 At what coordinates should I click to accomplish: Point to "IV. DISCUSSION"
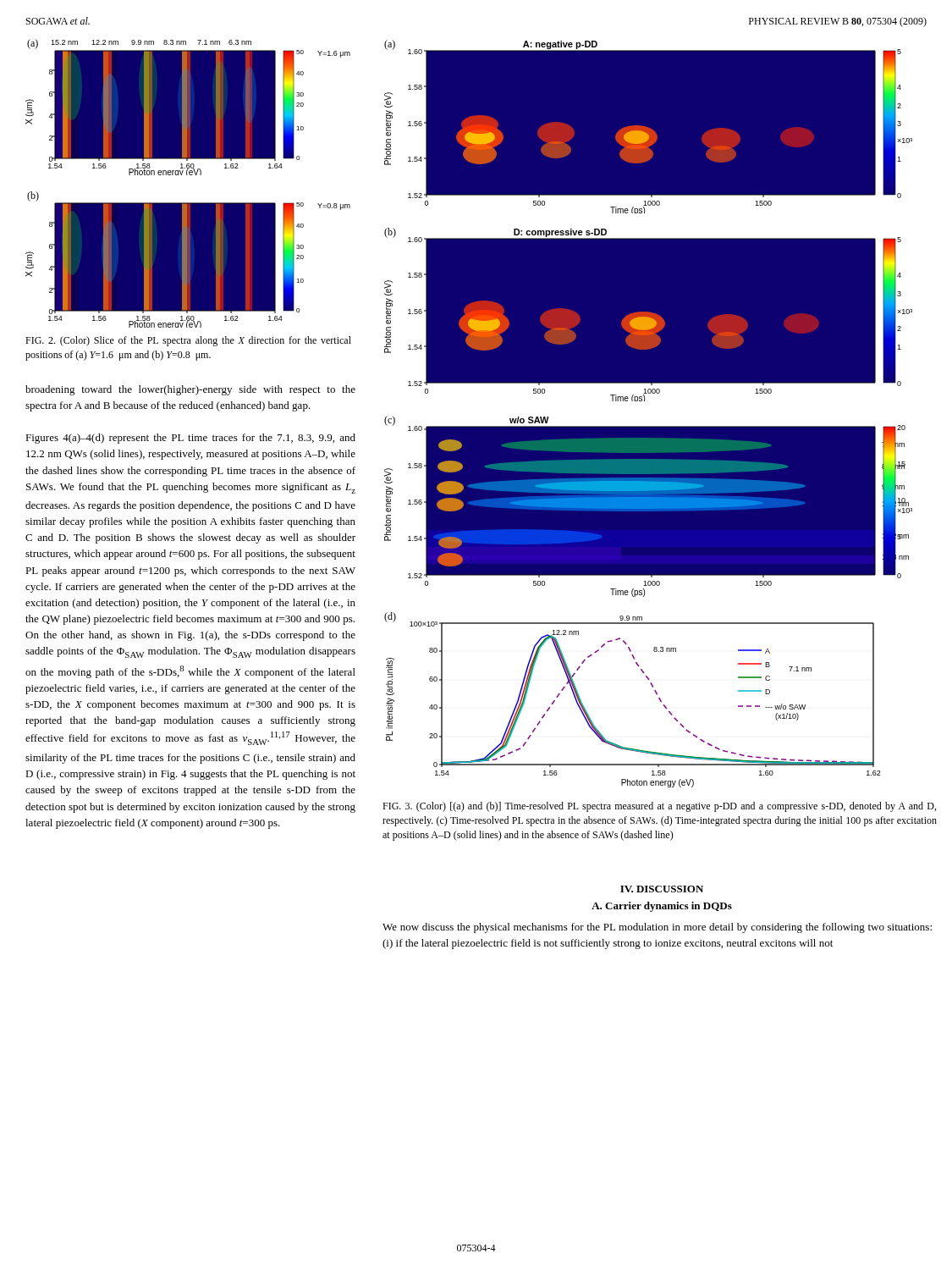(662, 889)
